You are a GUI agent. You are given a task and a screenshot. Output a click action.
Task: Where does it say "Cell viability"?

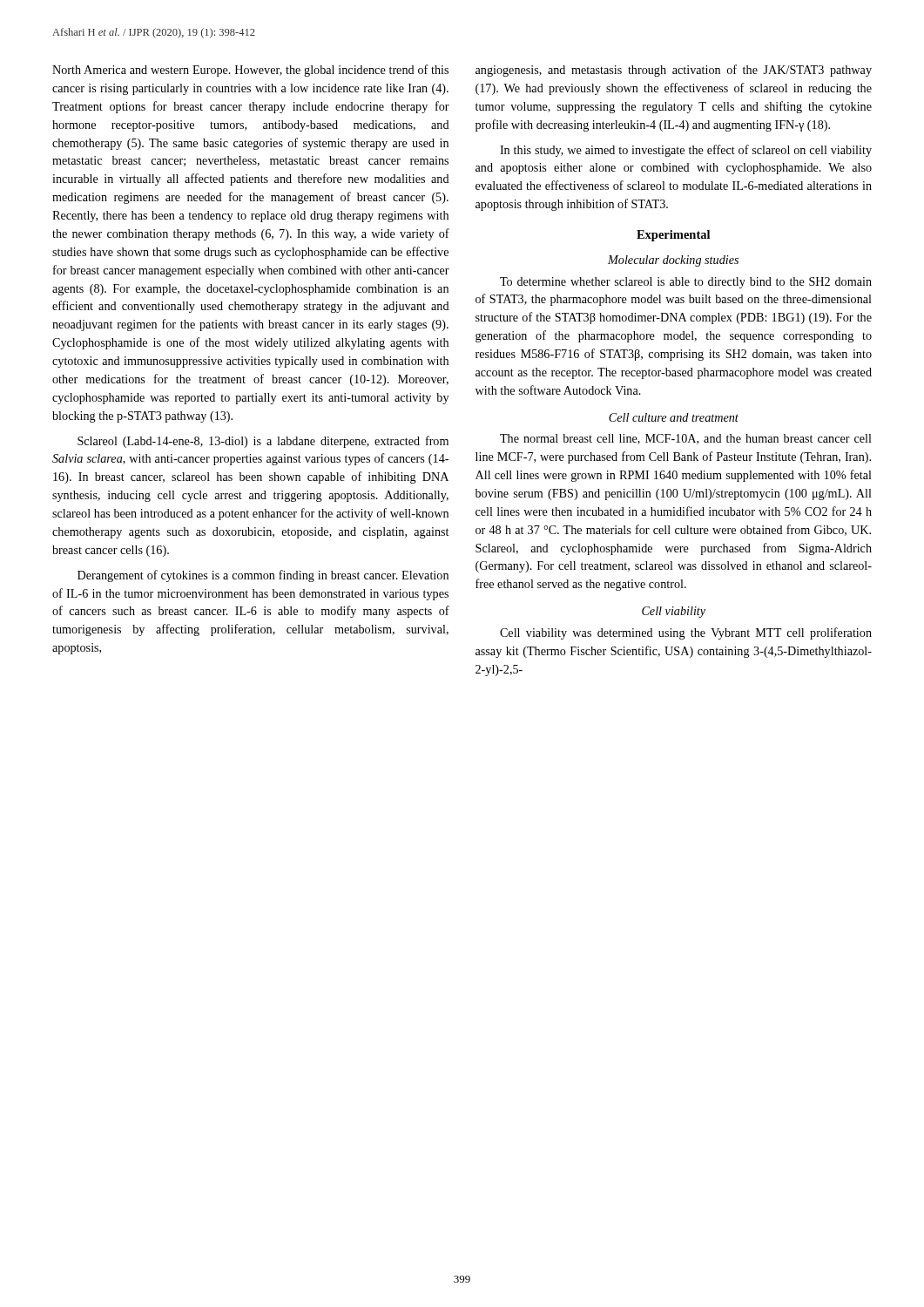coord(673,611)
